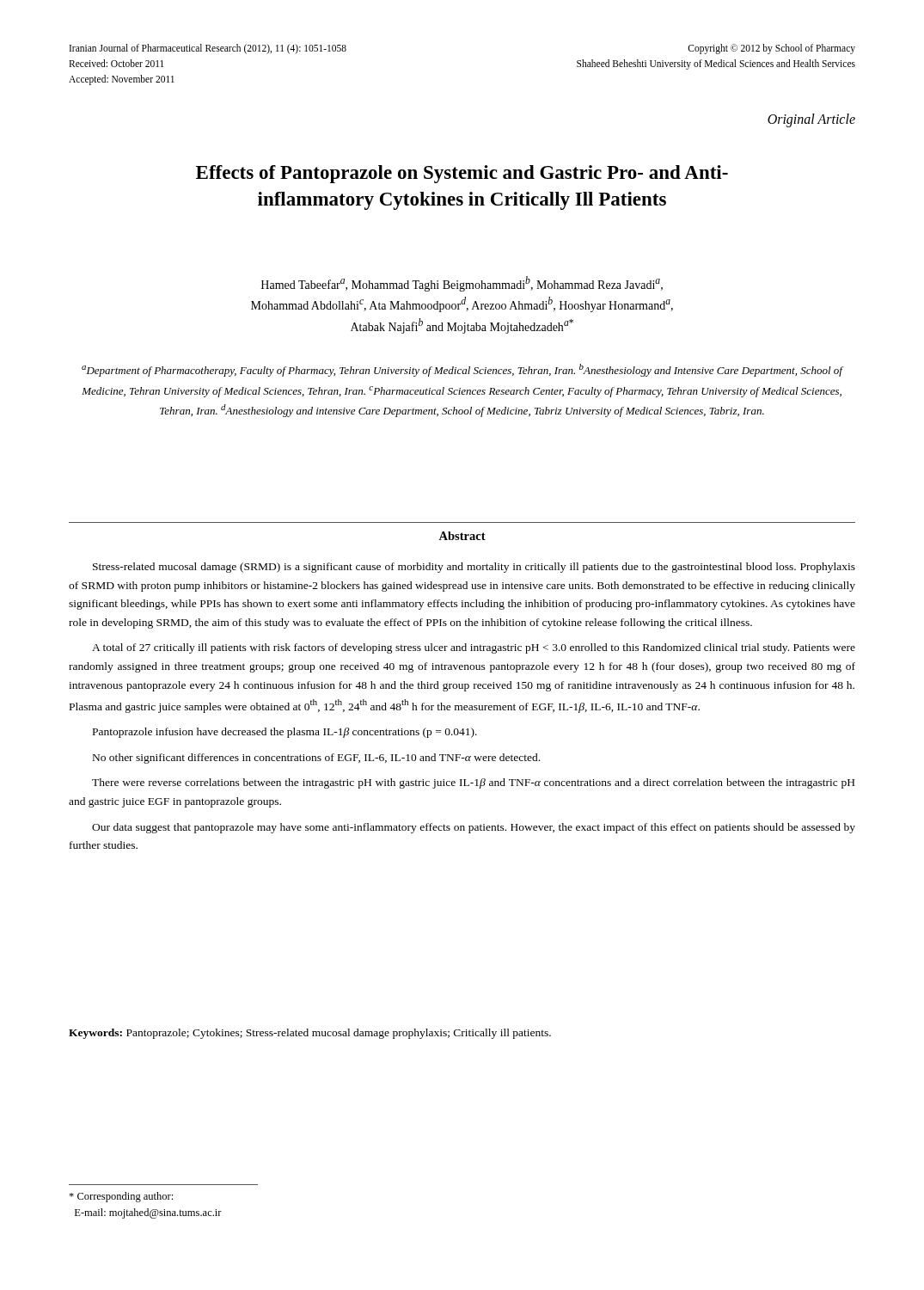Click on the text block with the text "aDepartment of Pharmacotherapy, Faculty of Pharmacy, Tehran University"
Viewport: 924px width, 1290px height.
(462, 389)
